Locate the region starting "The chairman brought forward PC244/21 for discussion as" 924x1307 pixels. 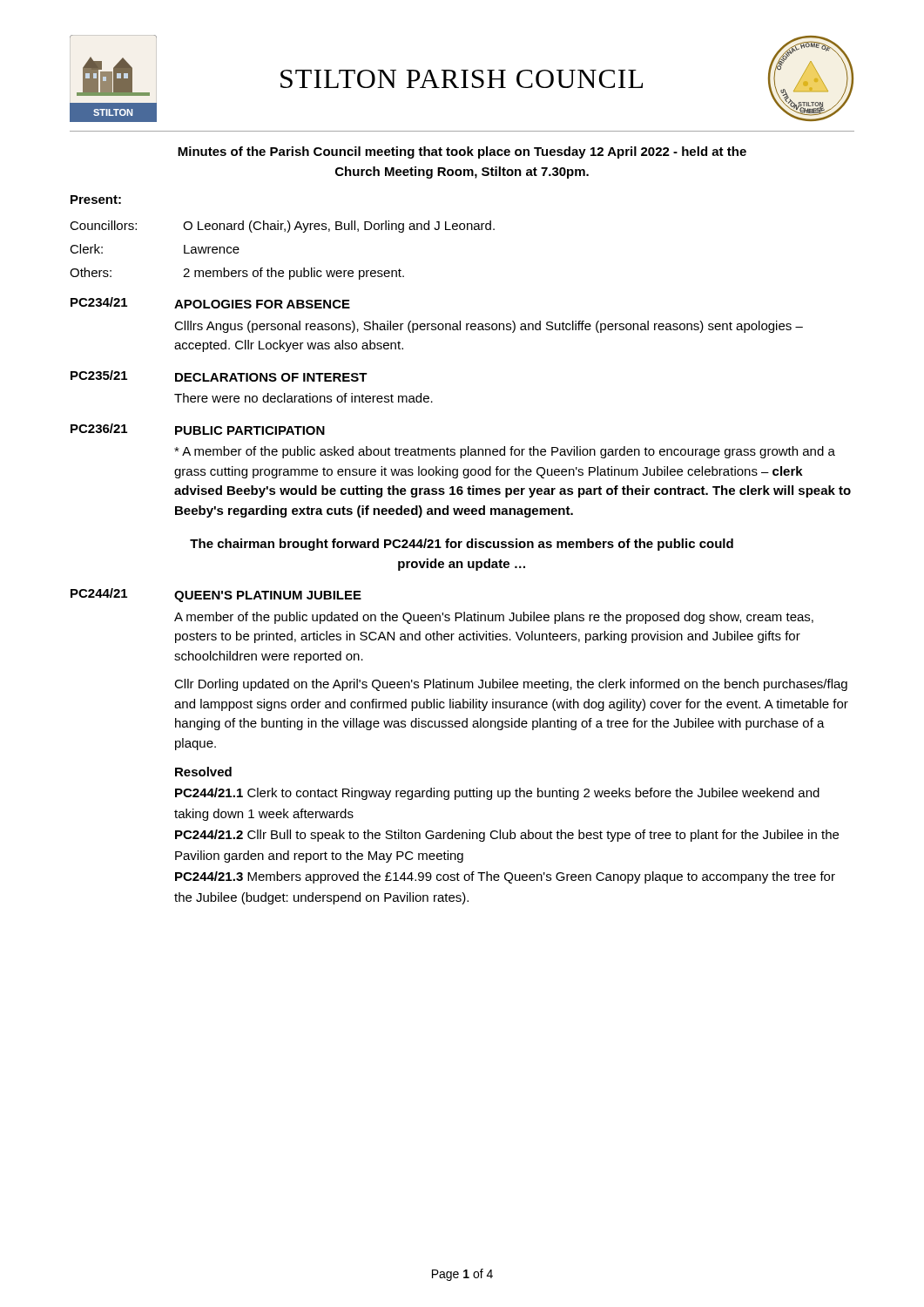462,553
